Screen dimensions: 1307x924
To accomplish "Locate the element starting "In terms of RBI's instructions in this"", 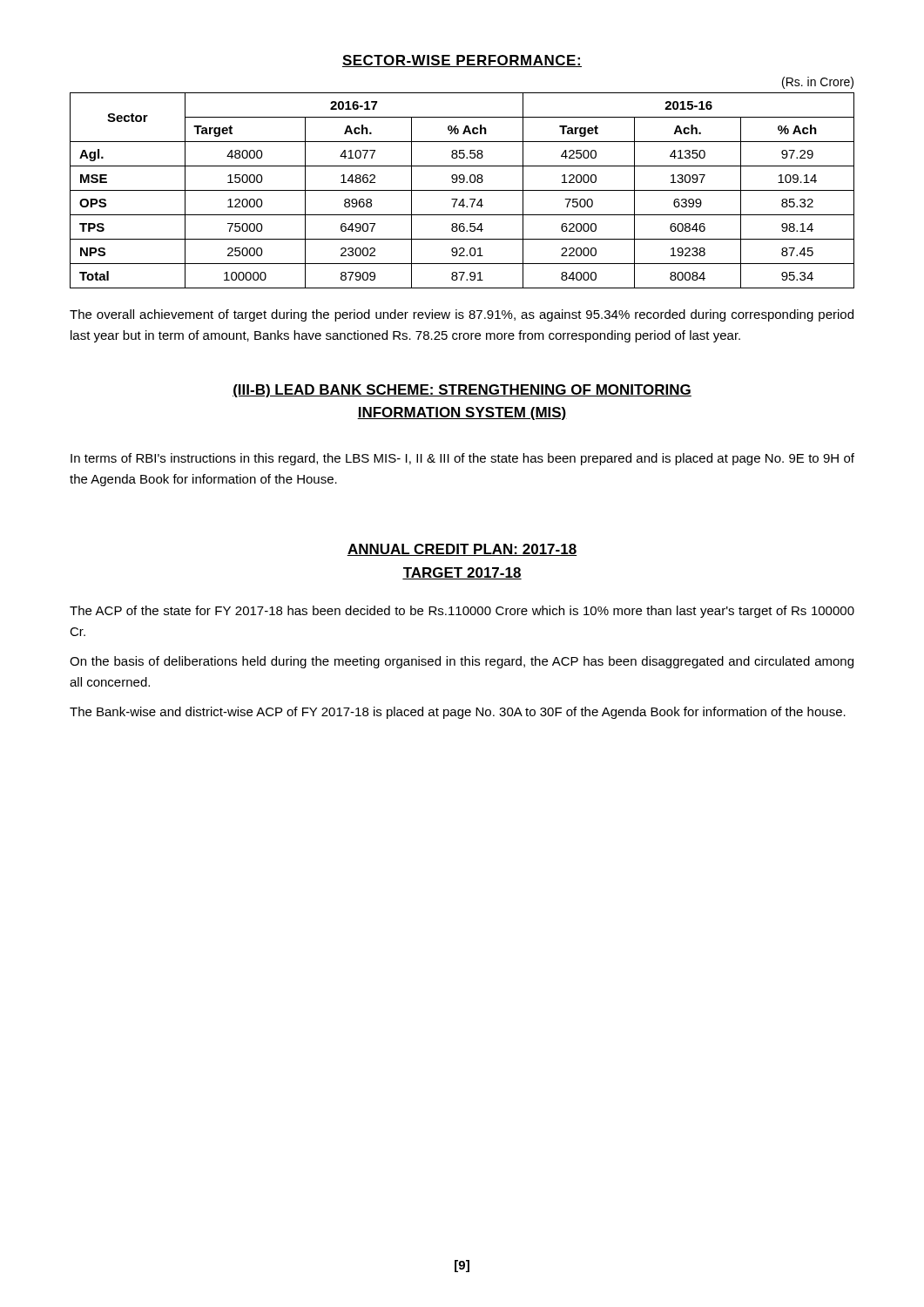I will tap(462, 468).
